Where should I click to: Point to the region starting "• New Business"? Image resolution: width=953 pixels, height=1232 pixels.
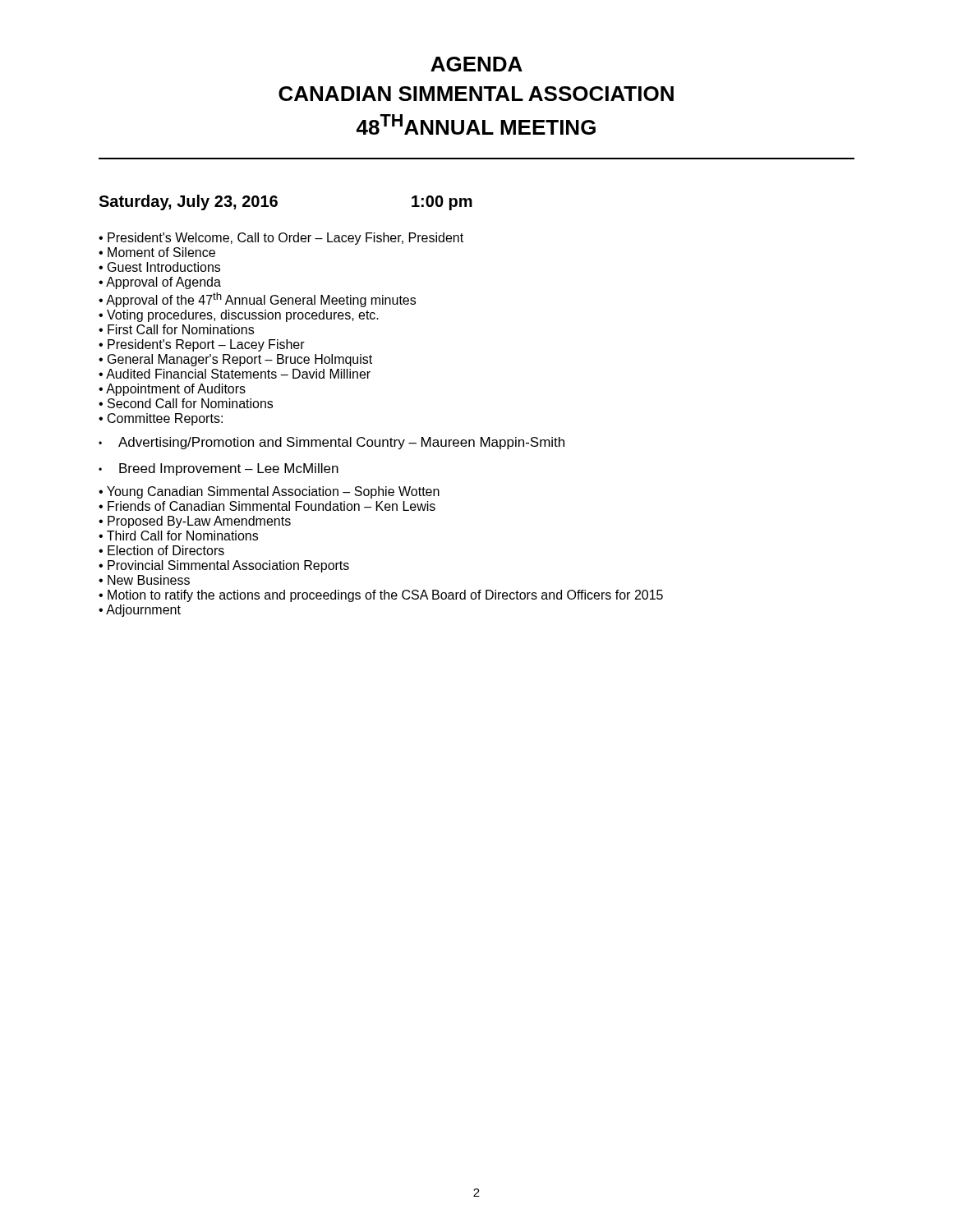(476, 581)
